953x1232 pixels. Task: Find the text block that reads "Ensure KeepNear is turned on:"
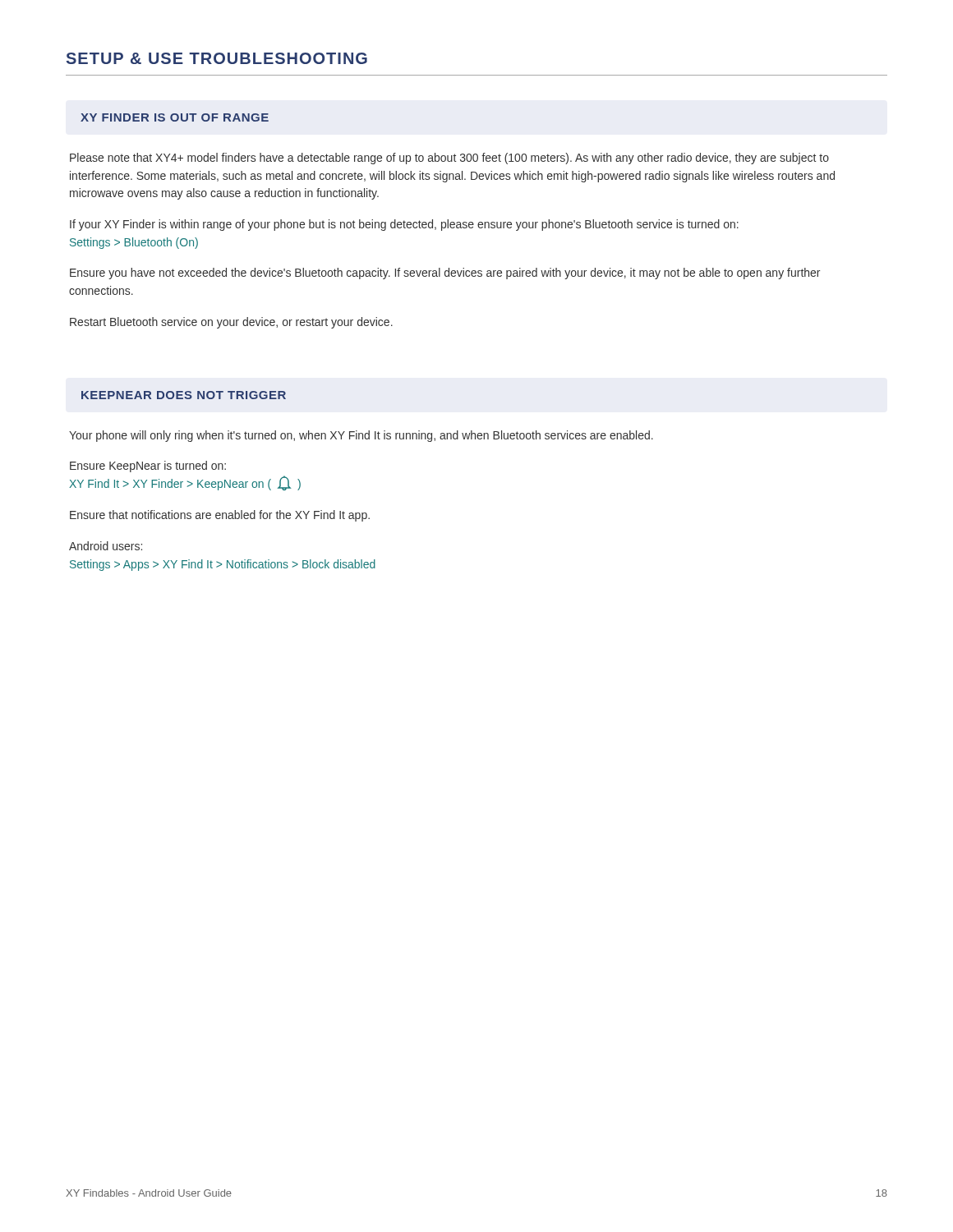click(x=148, y=467)
